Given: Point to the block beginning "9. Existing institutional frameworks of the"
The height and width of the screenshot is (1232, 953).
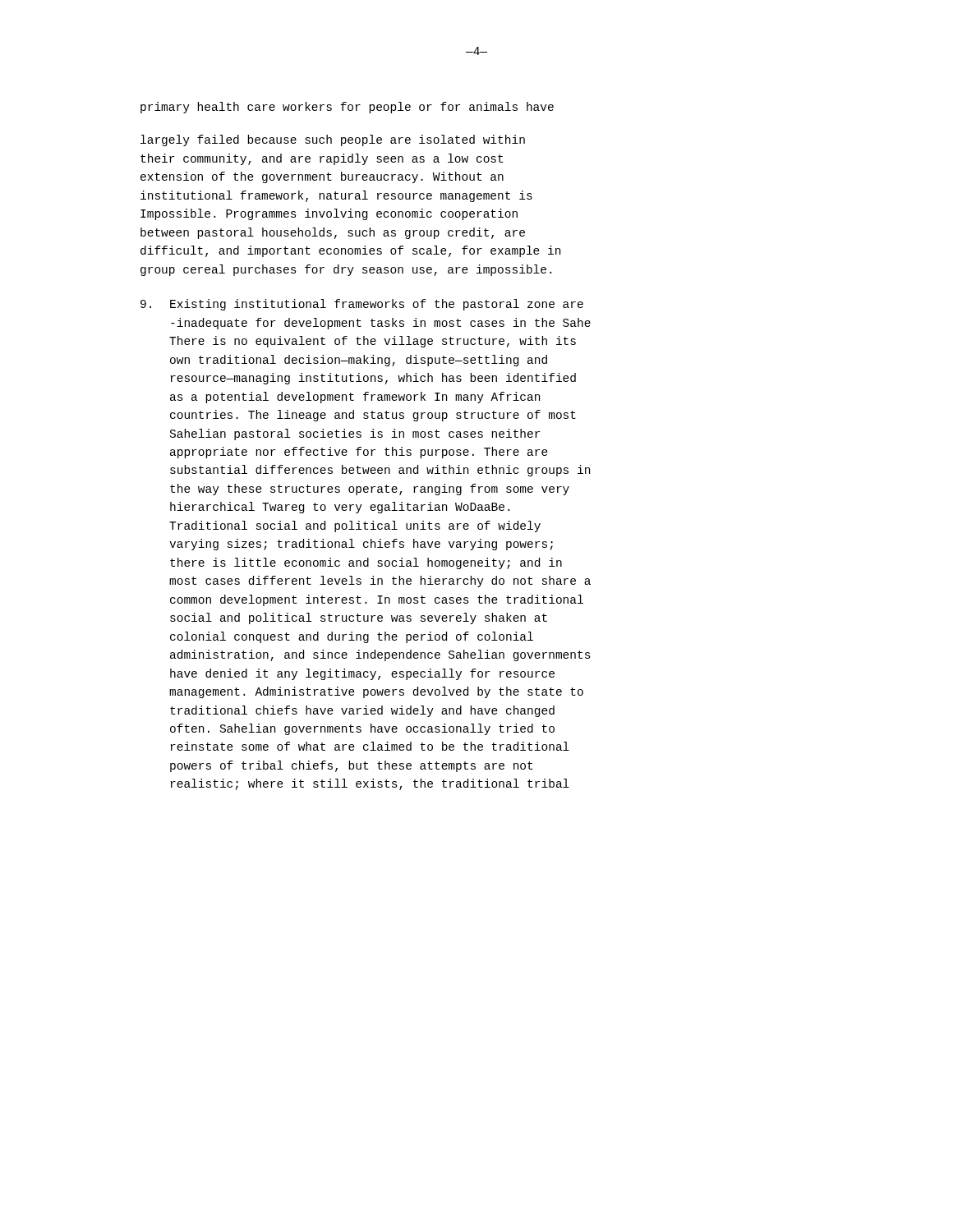Looking at the screenshot, I should click(476, 545).
